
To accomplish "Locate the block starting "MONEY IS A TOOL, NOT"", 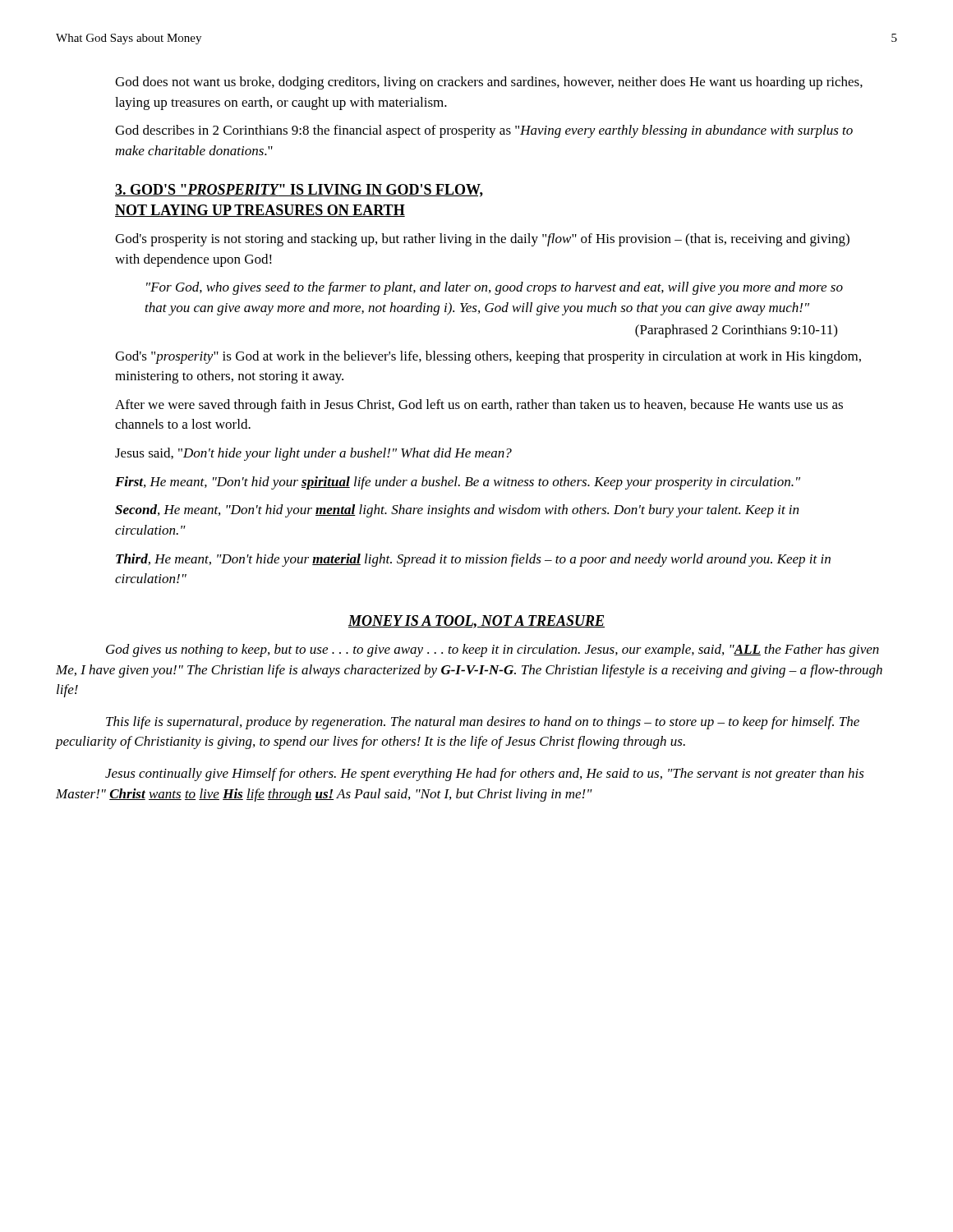I will pos(476,621).
